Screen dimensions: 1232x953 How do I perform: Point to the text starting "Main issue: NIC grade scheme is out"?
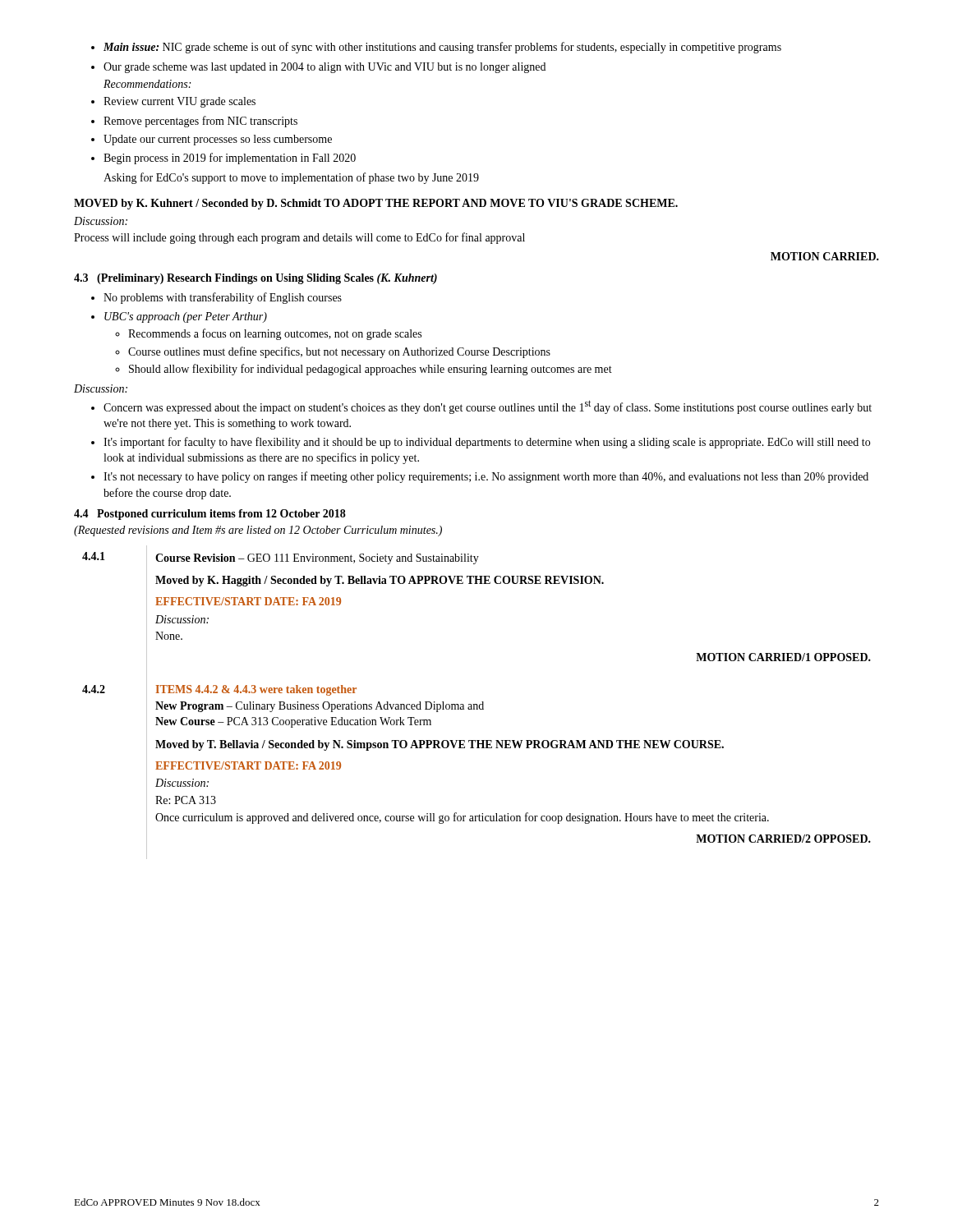[476, 47]
